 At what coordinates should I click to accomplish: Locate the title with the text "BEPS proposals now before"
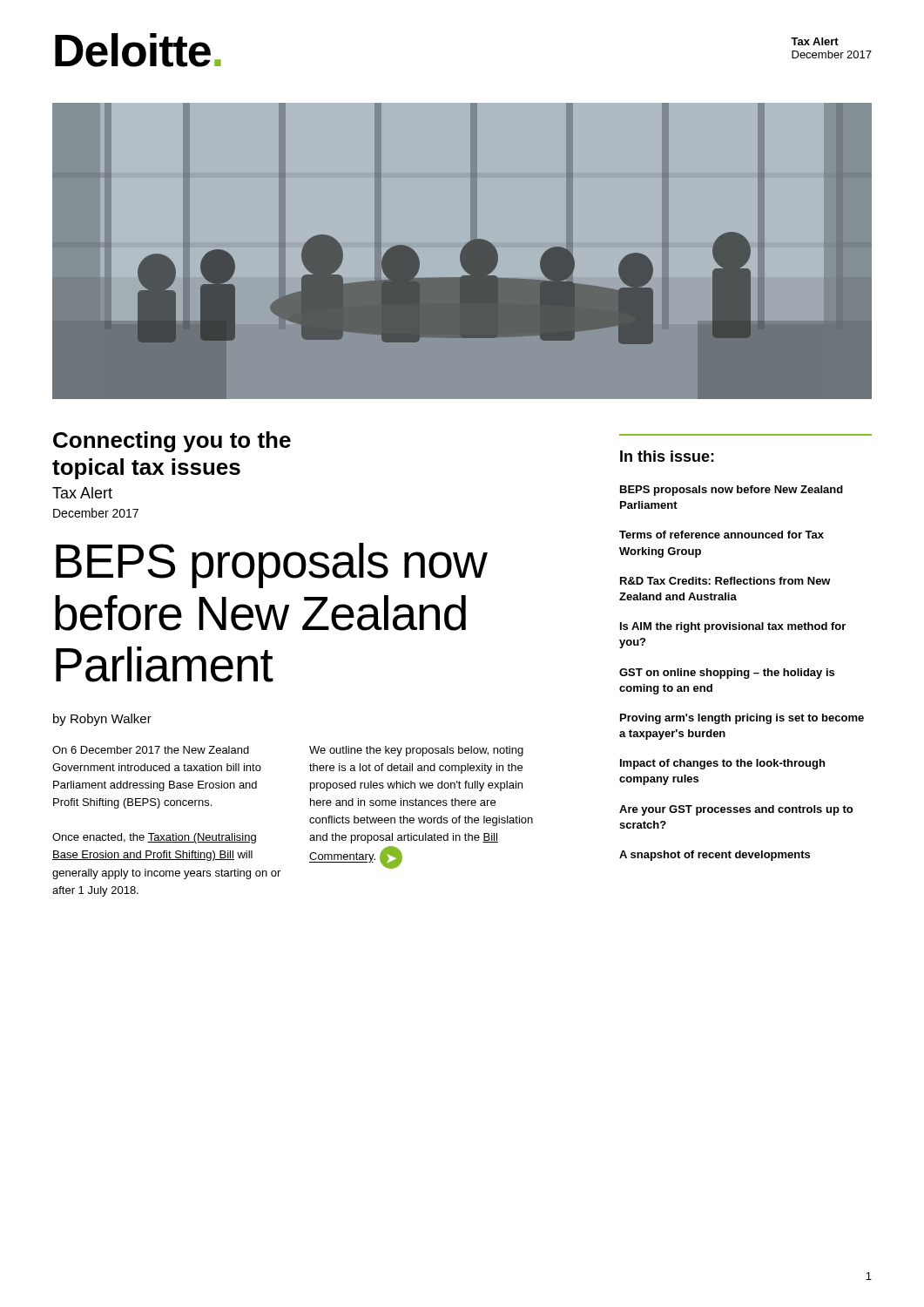(269, 614)
